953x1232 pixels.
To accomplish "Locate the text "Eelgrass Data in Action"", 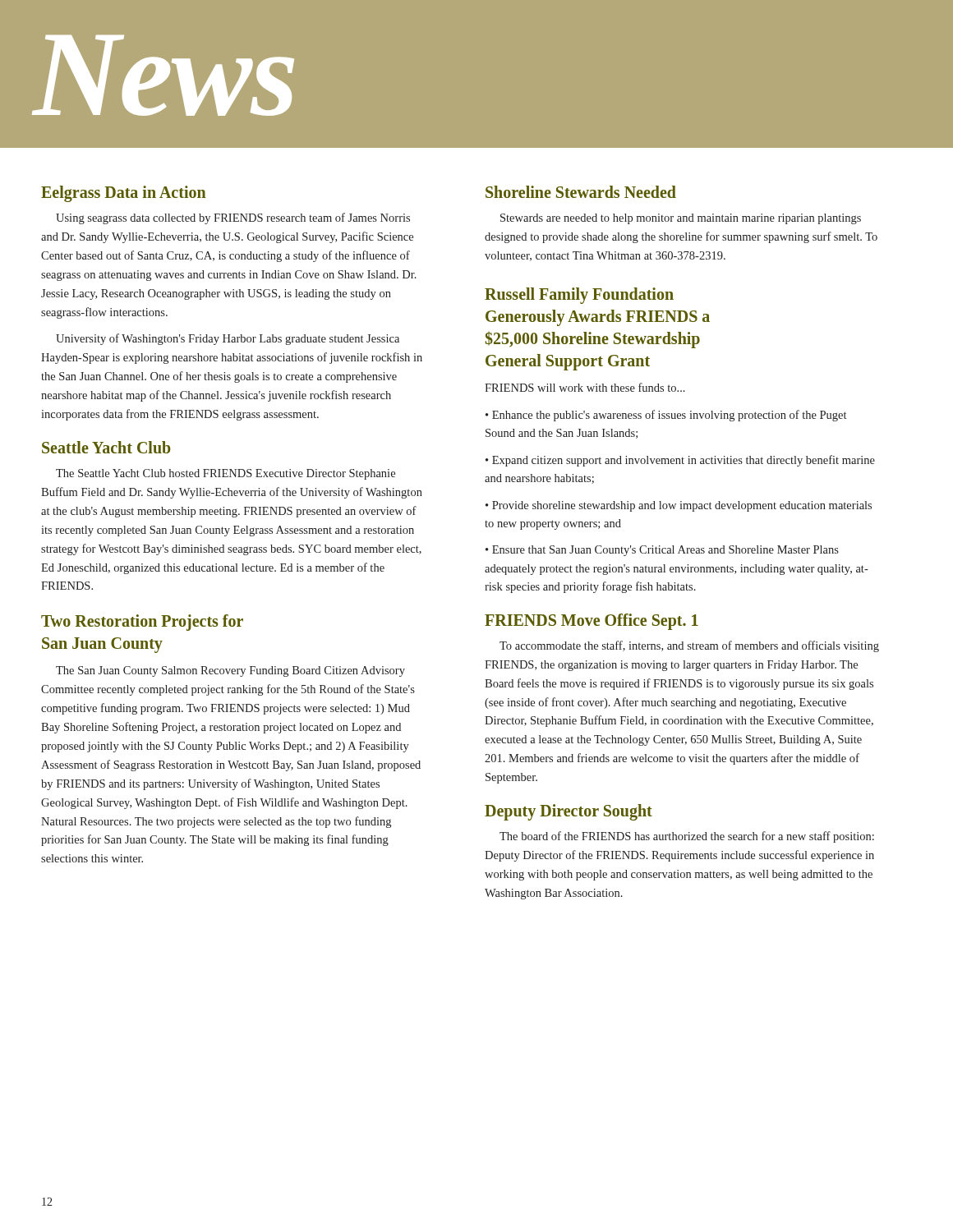I will pyautogui.click(x=123, y=192).
